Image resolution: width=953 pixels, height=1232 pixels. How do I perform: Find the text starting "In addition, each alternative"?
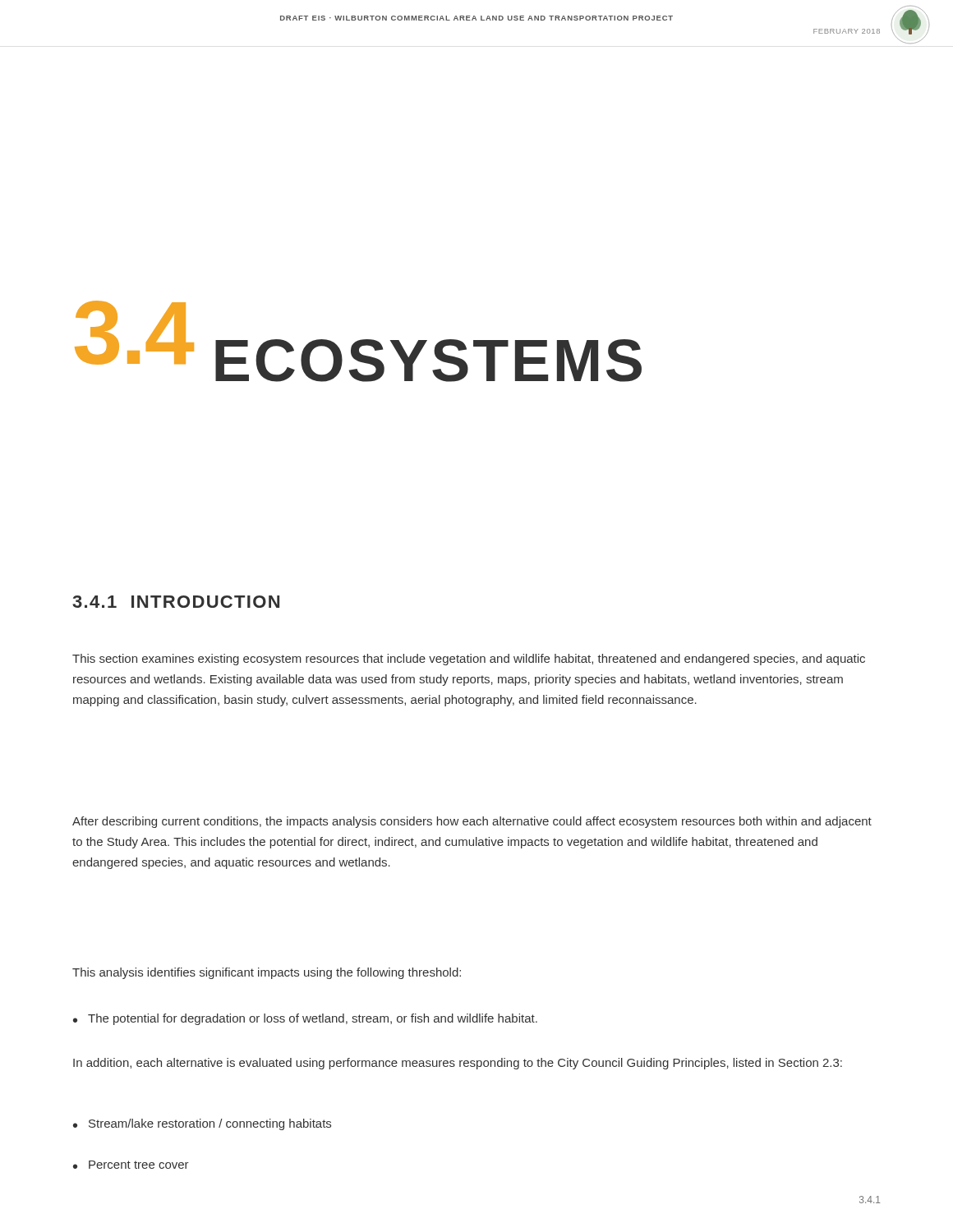(476, 1063)
